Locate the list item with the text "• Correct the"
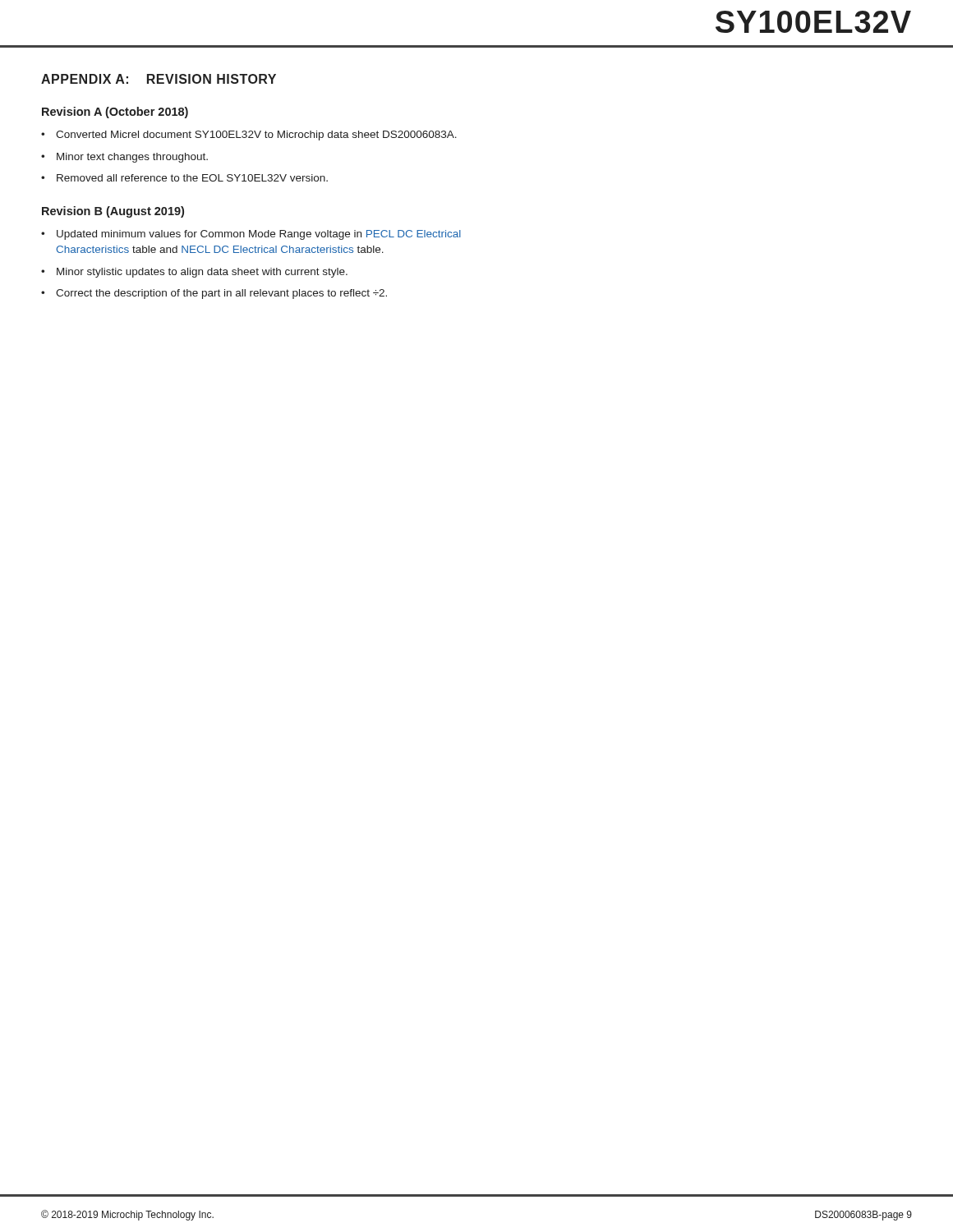This screenshot has height=1232, width=953. [215, 293]
